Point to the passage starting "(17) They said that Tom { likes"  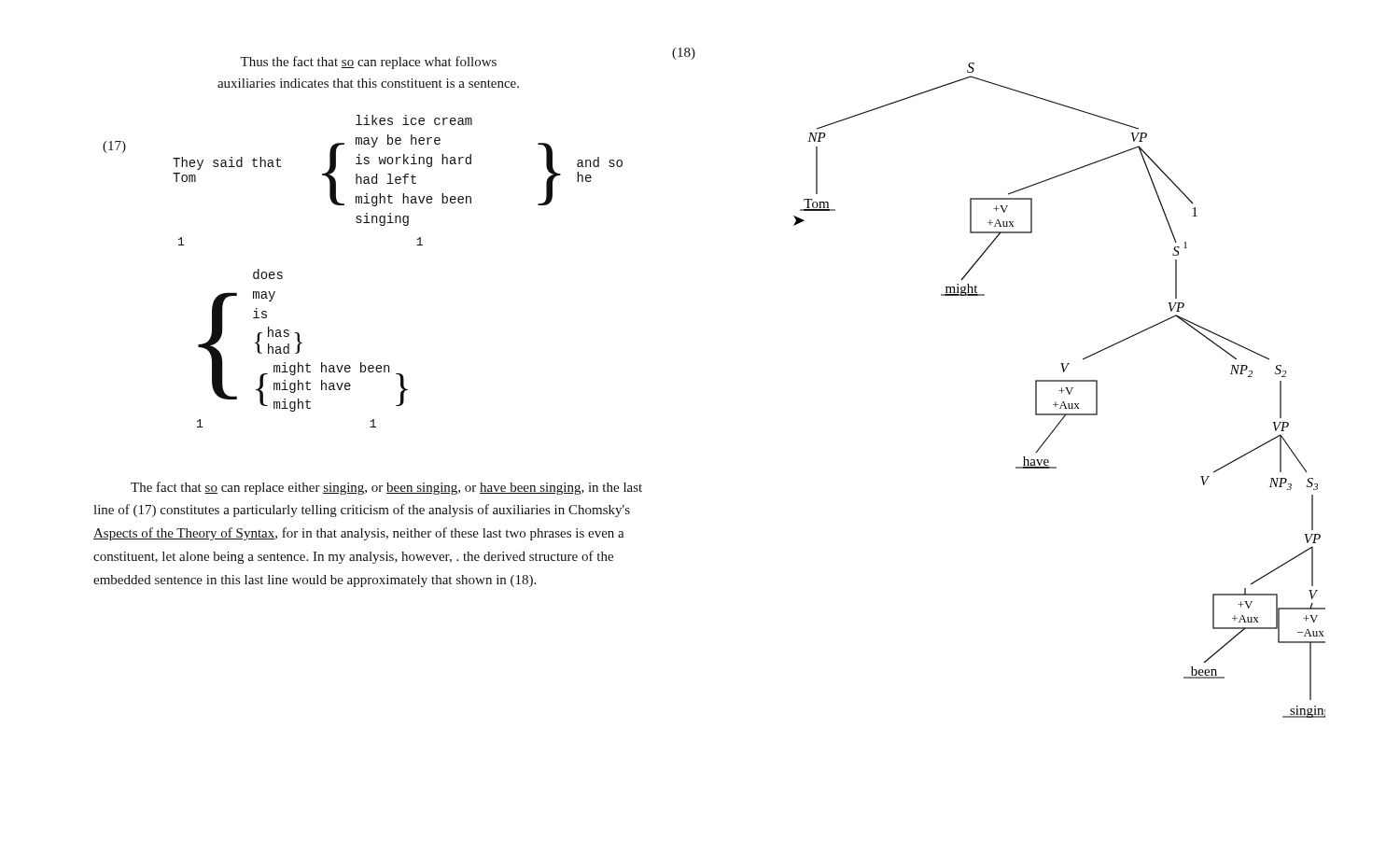coord(373,180)
